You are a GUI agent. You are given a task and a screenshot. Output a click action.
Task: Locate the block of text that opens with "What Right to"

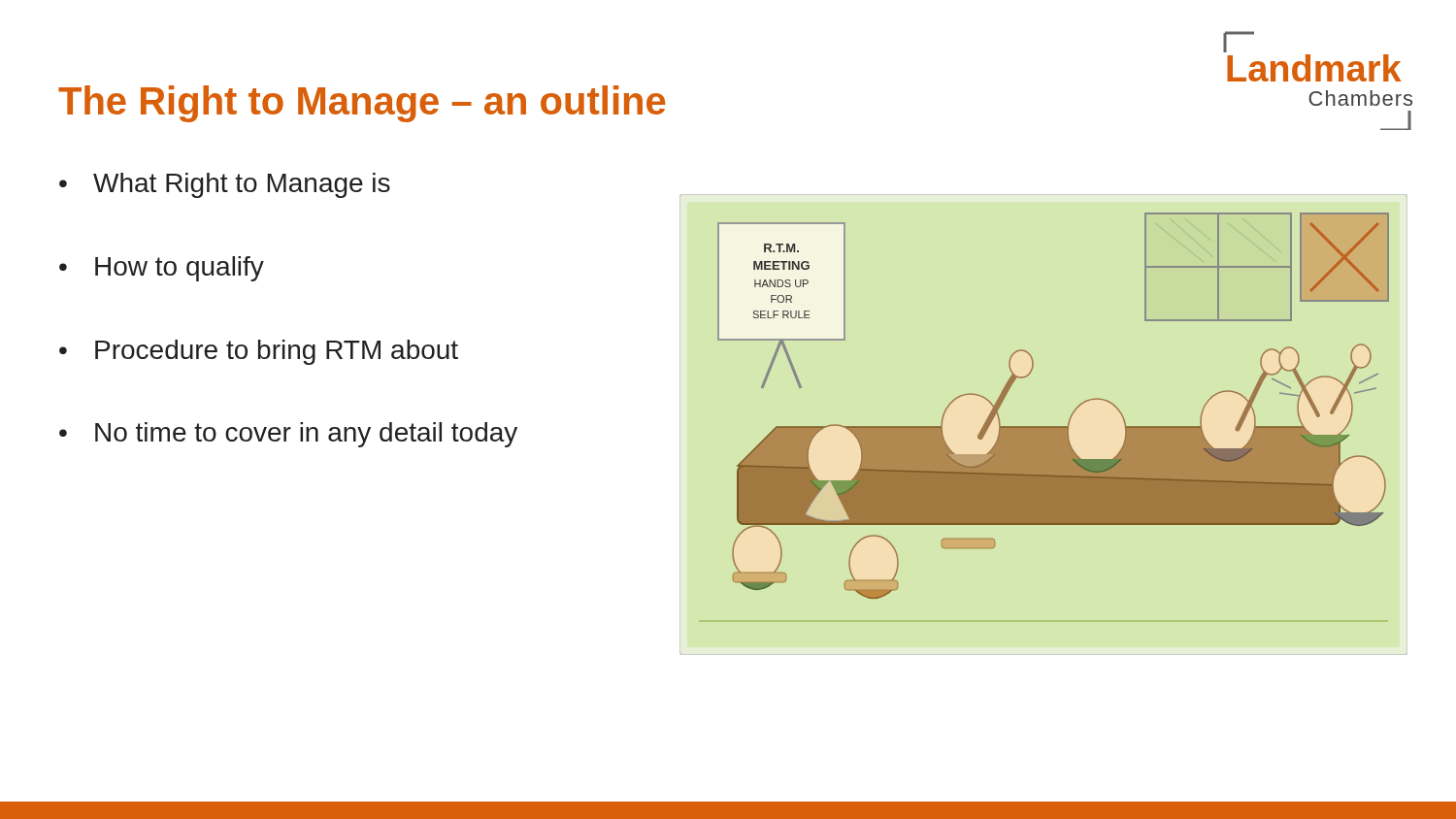(242, 183)
